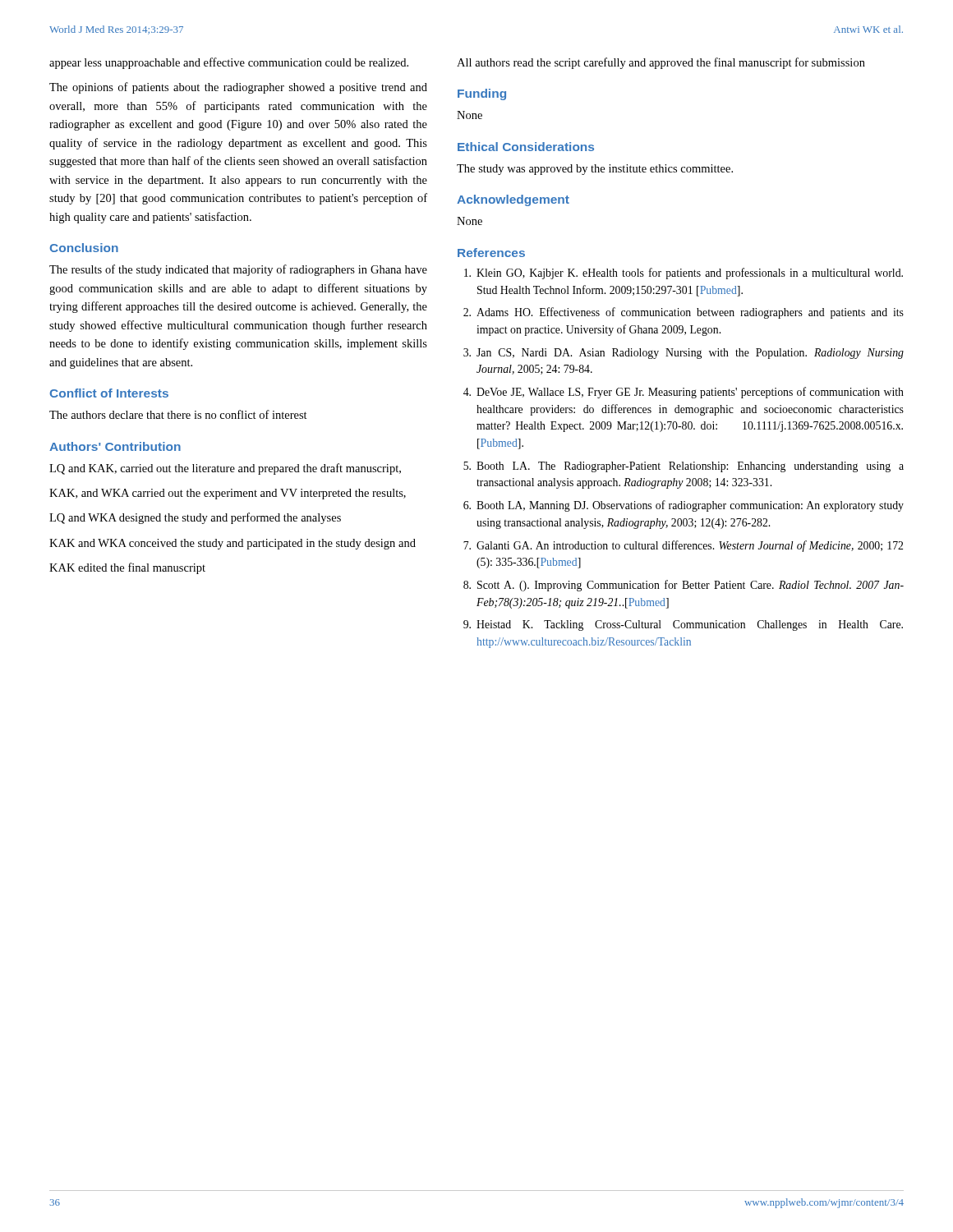
Task: Select the list item with the text "3. Jan CS, Nardi DA. Asian"
Action: point(680,362)
